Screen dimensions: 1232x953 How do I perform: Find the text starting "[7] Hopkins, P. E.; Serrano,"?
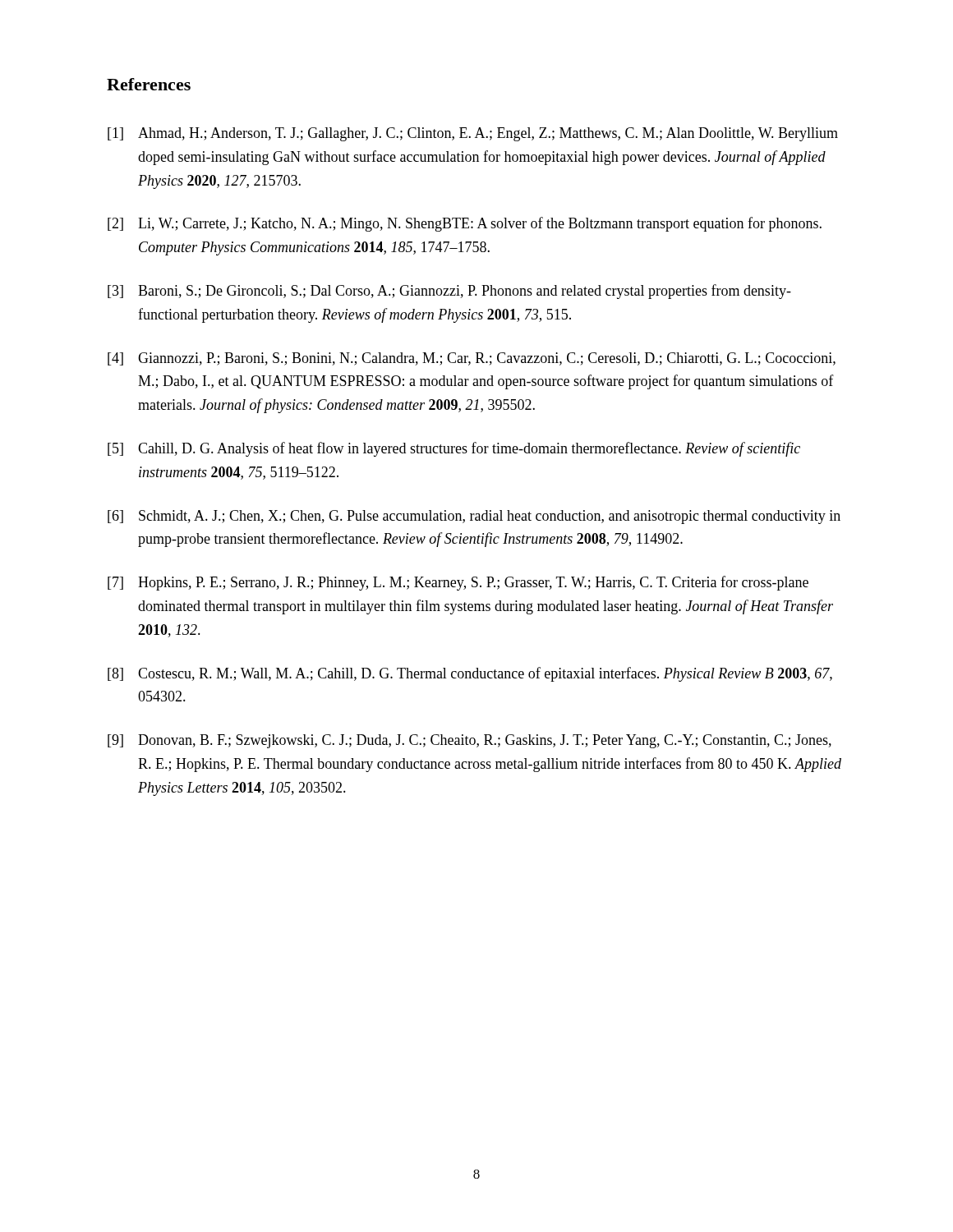476,606
